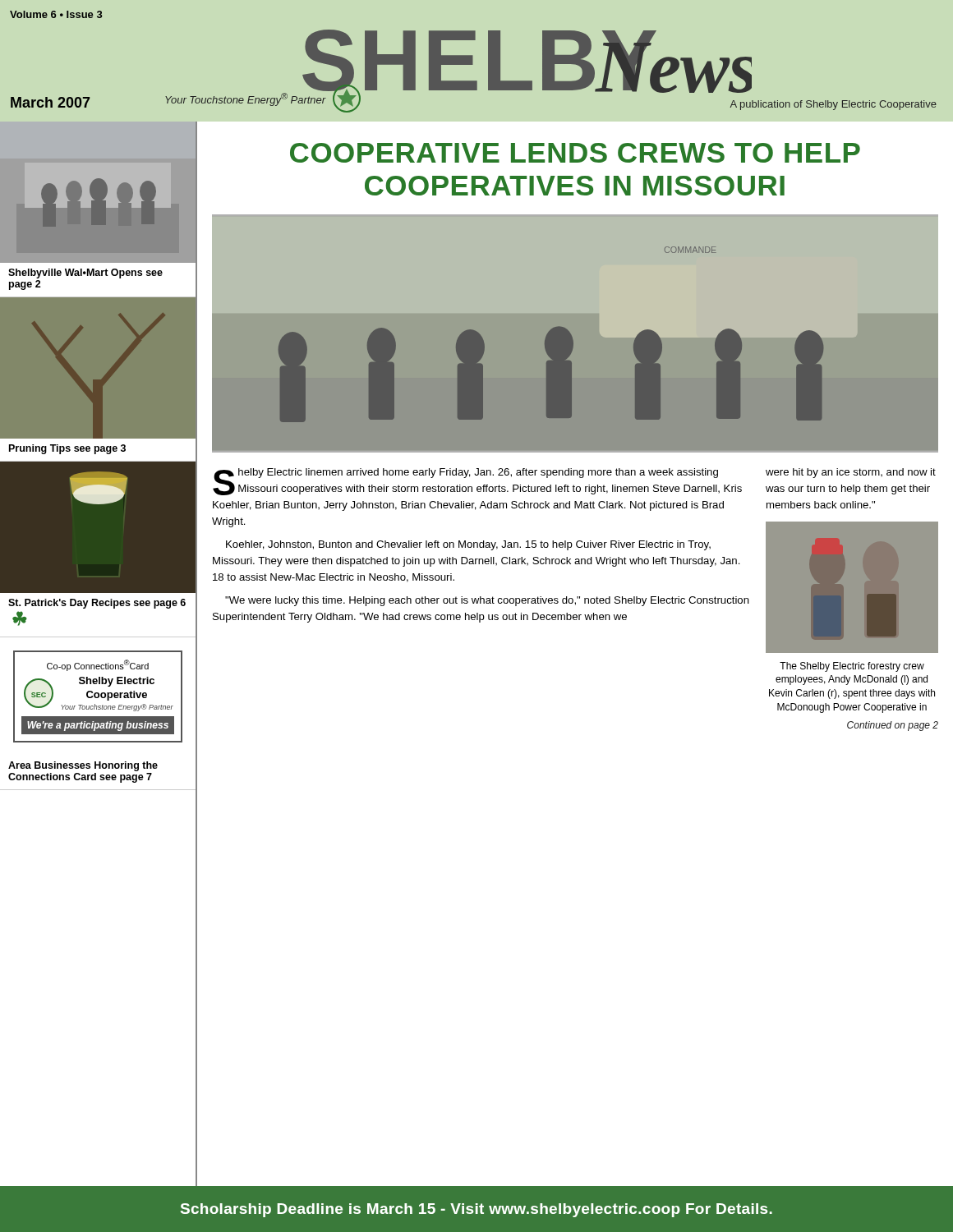Locate the caption containing "St. Patrick's Day Recipes see page"

pyautogui.click(x=97, y=614)
